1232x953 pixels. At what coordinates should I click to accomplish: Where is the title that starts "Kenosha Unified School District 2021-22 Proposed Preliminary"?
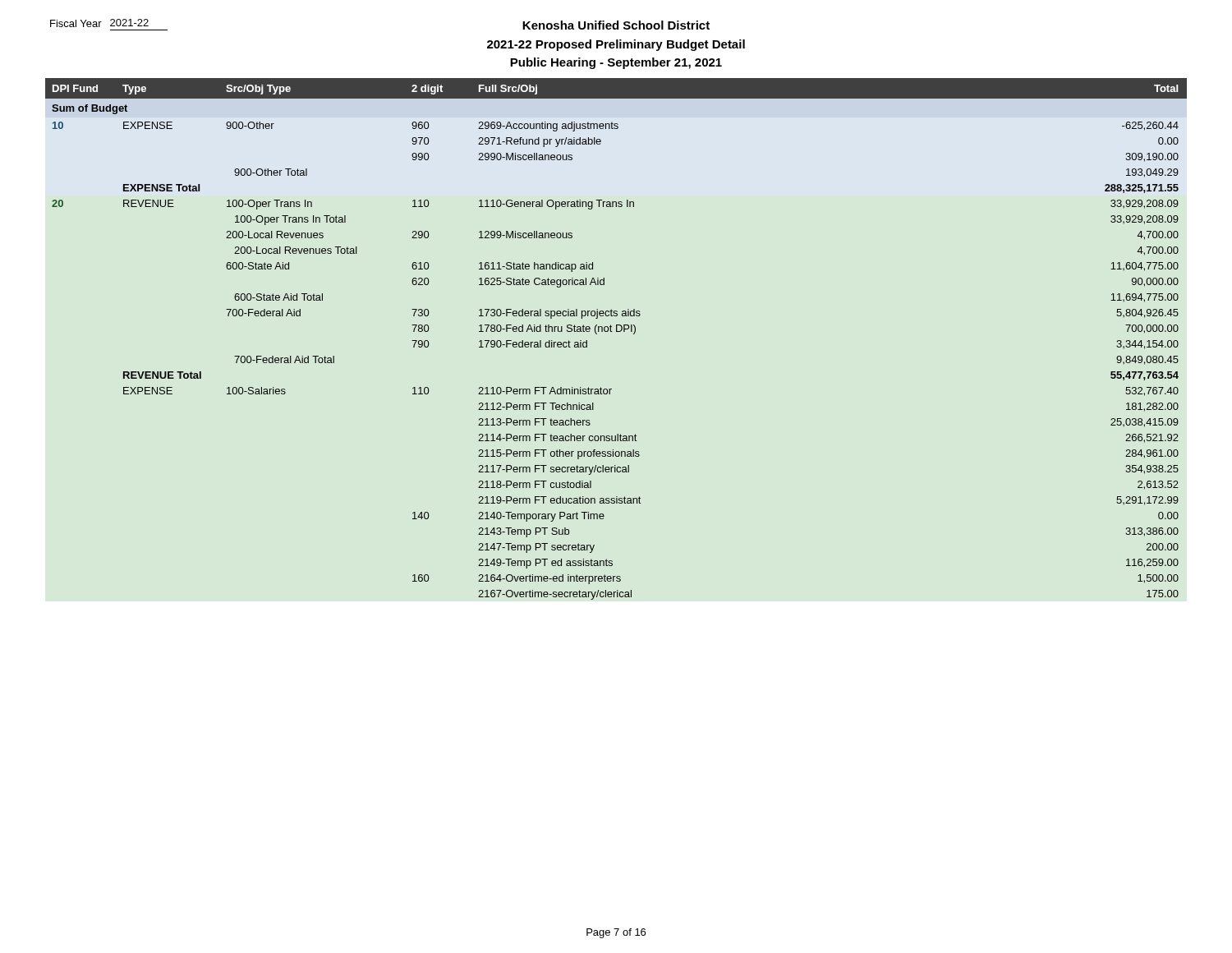[616, 44]
